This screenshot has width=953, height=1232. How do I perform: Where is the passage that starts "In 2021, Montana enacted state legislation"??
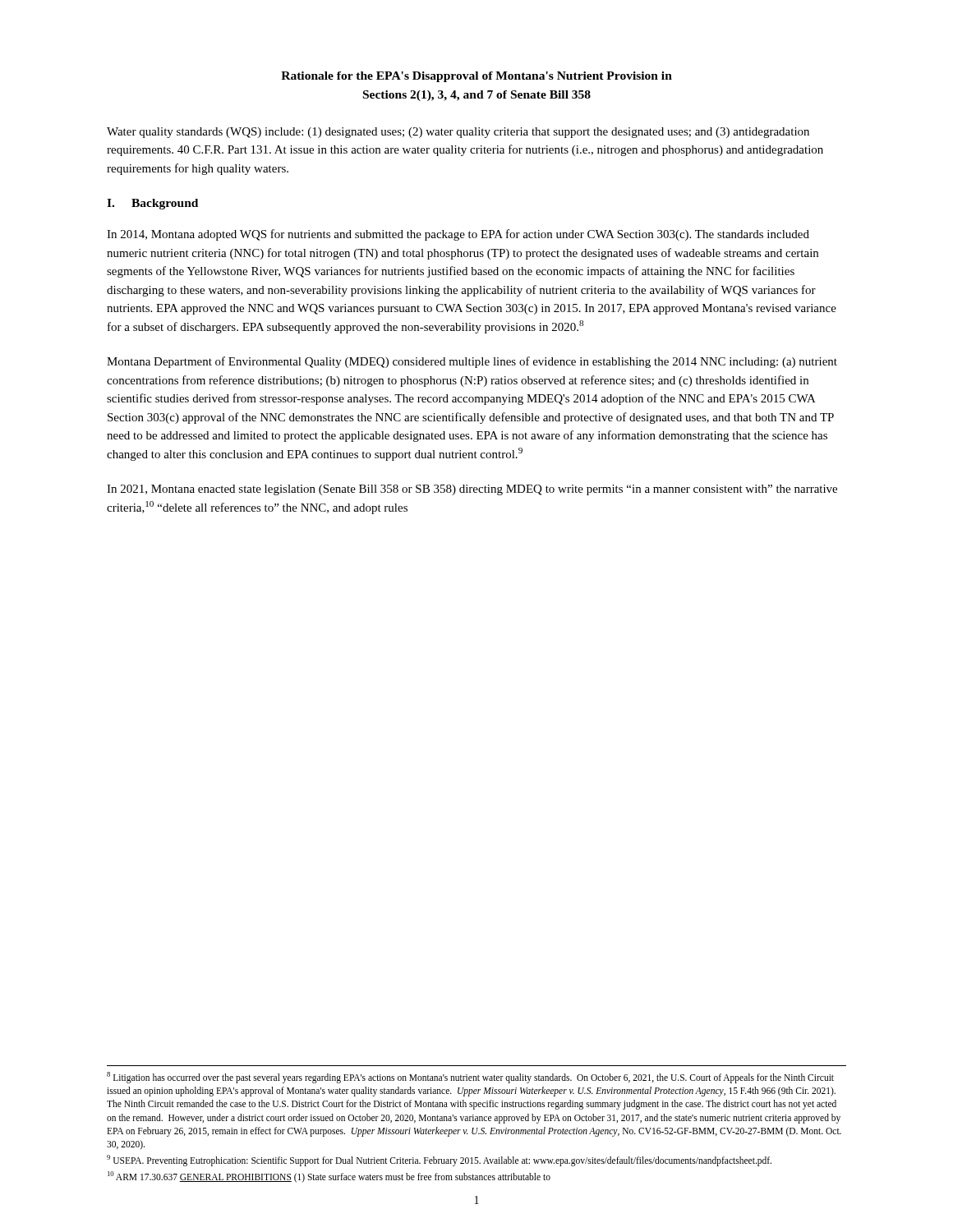472,498
